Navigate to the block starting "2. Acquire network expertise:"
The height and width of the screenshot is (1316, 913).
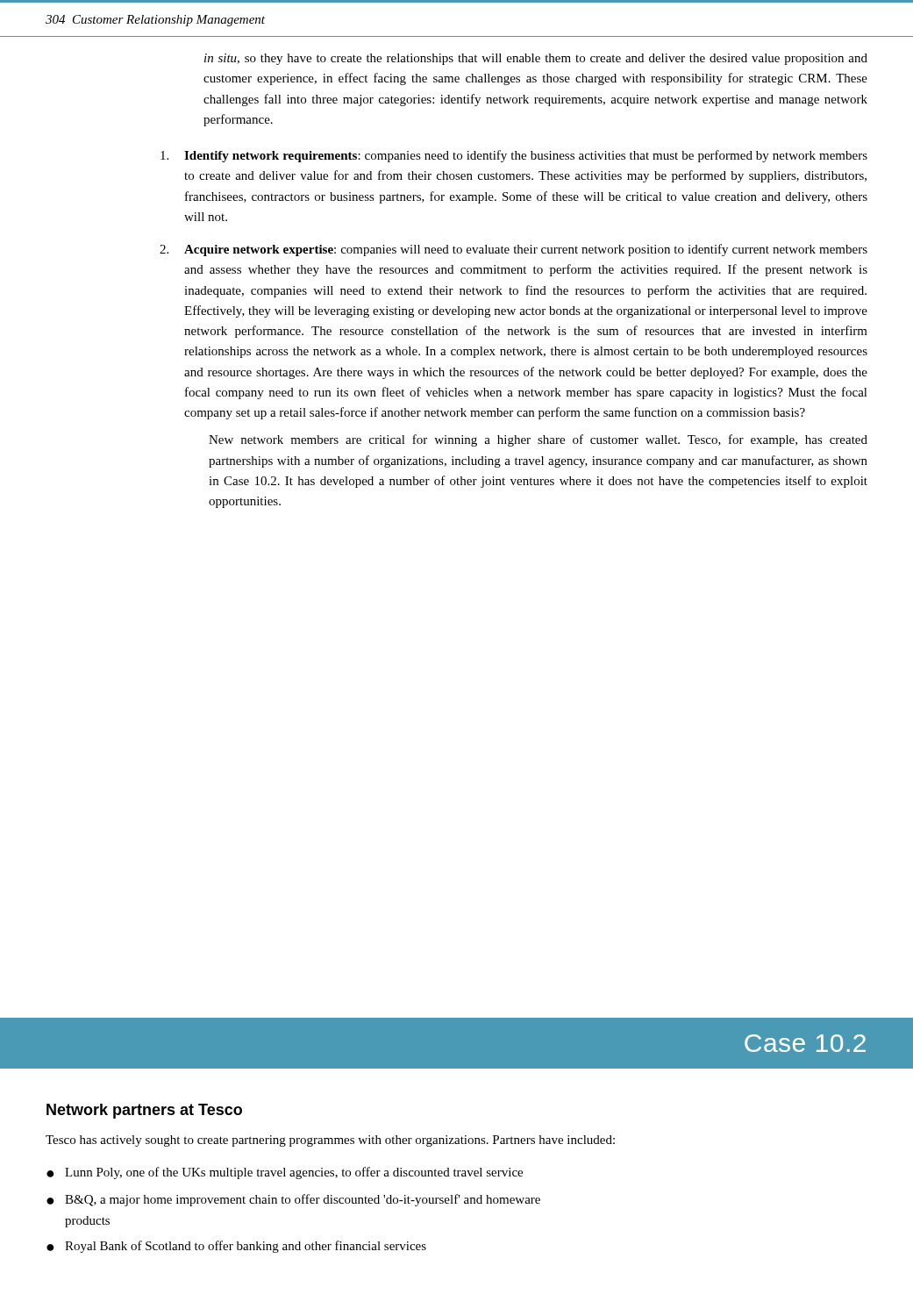513,376
